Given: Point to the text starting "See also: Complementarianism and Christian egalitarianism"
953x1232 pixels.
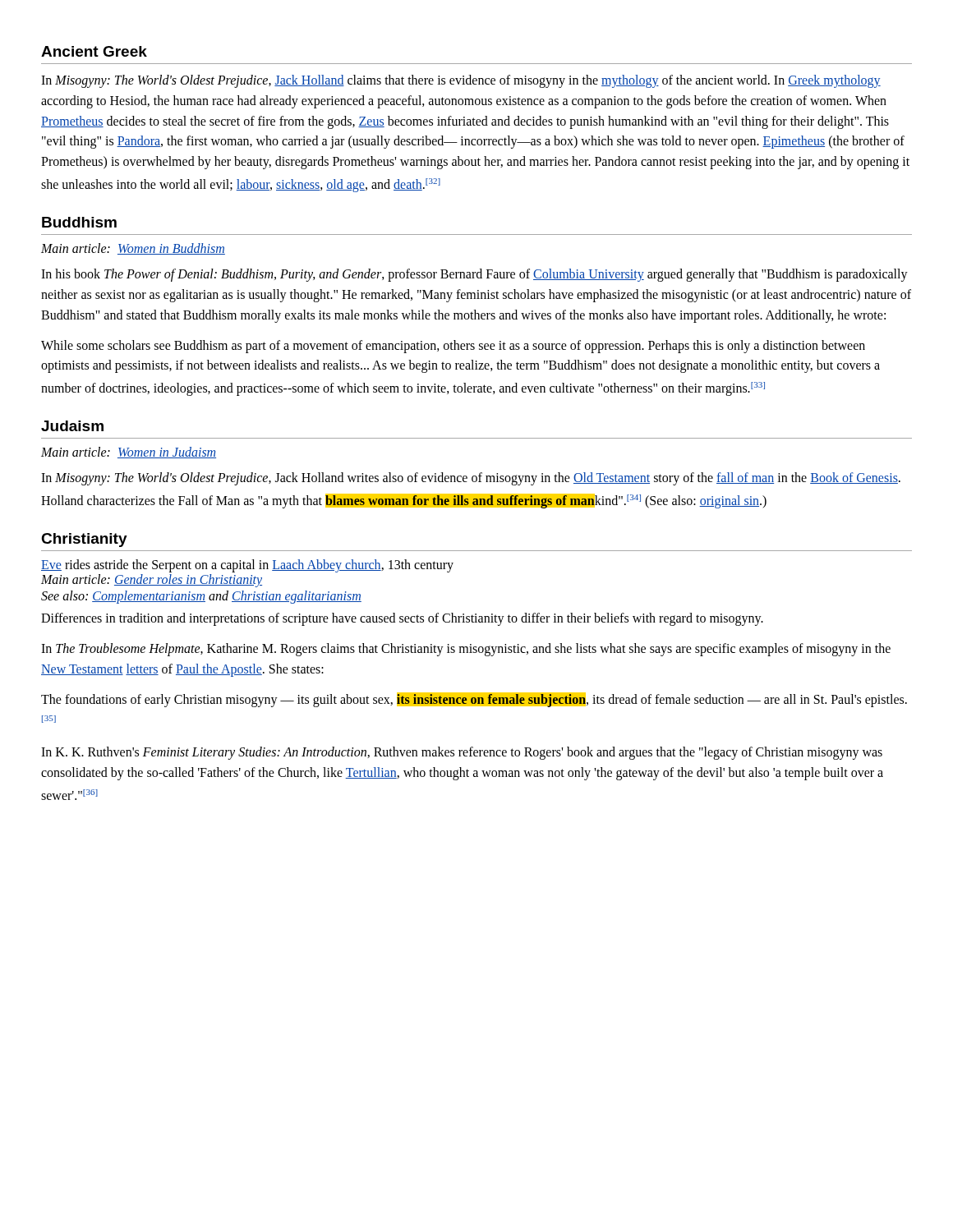Looking at the screenshot, I should coord(201,596).
